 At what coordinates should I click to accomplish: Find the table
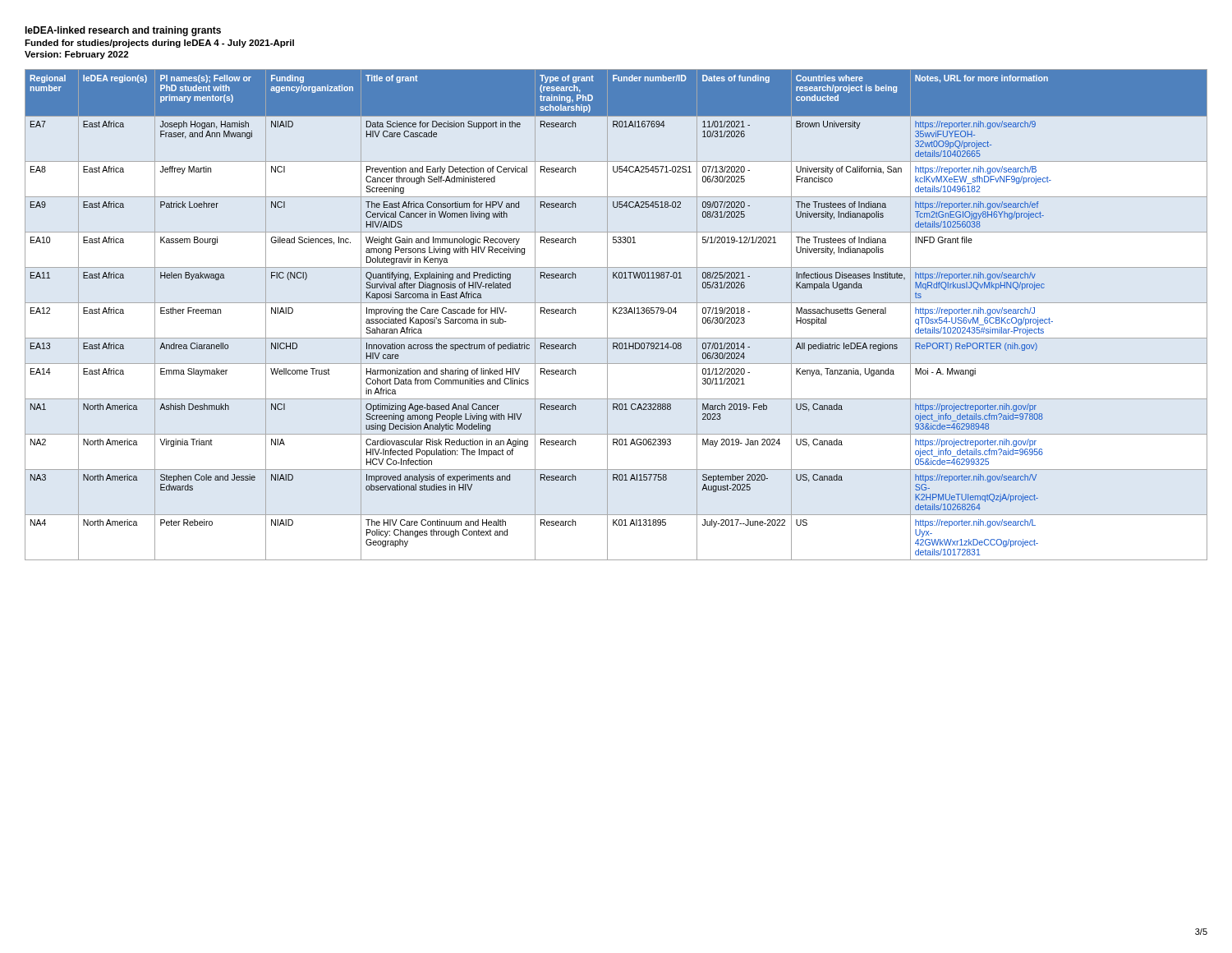(x=616, y=315)
